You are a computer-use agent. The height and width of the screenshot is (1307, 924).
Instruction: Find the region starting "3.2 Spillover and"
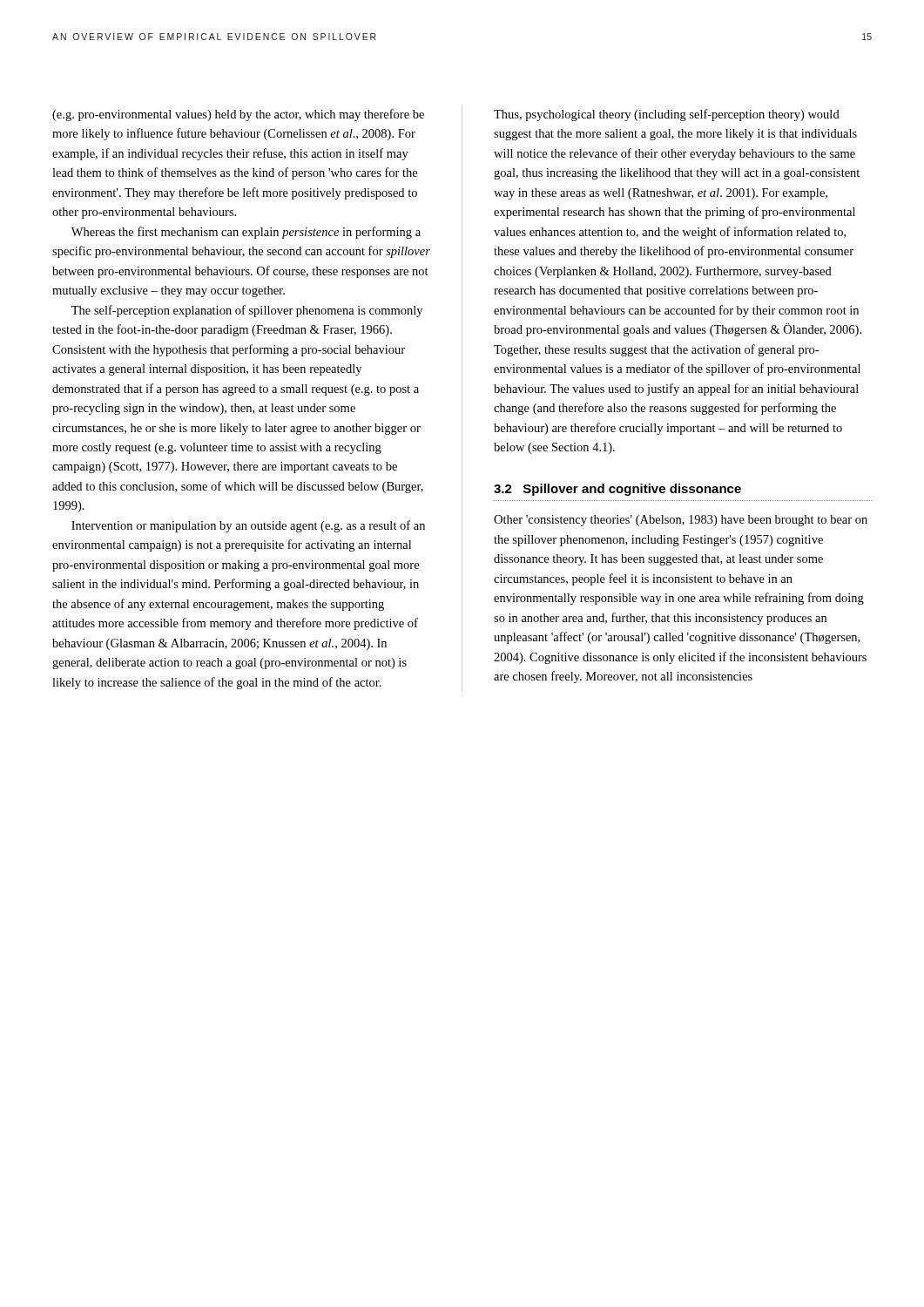tap(683, 491)
